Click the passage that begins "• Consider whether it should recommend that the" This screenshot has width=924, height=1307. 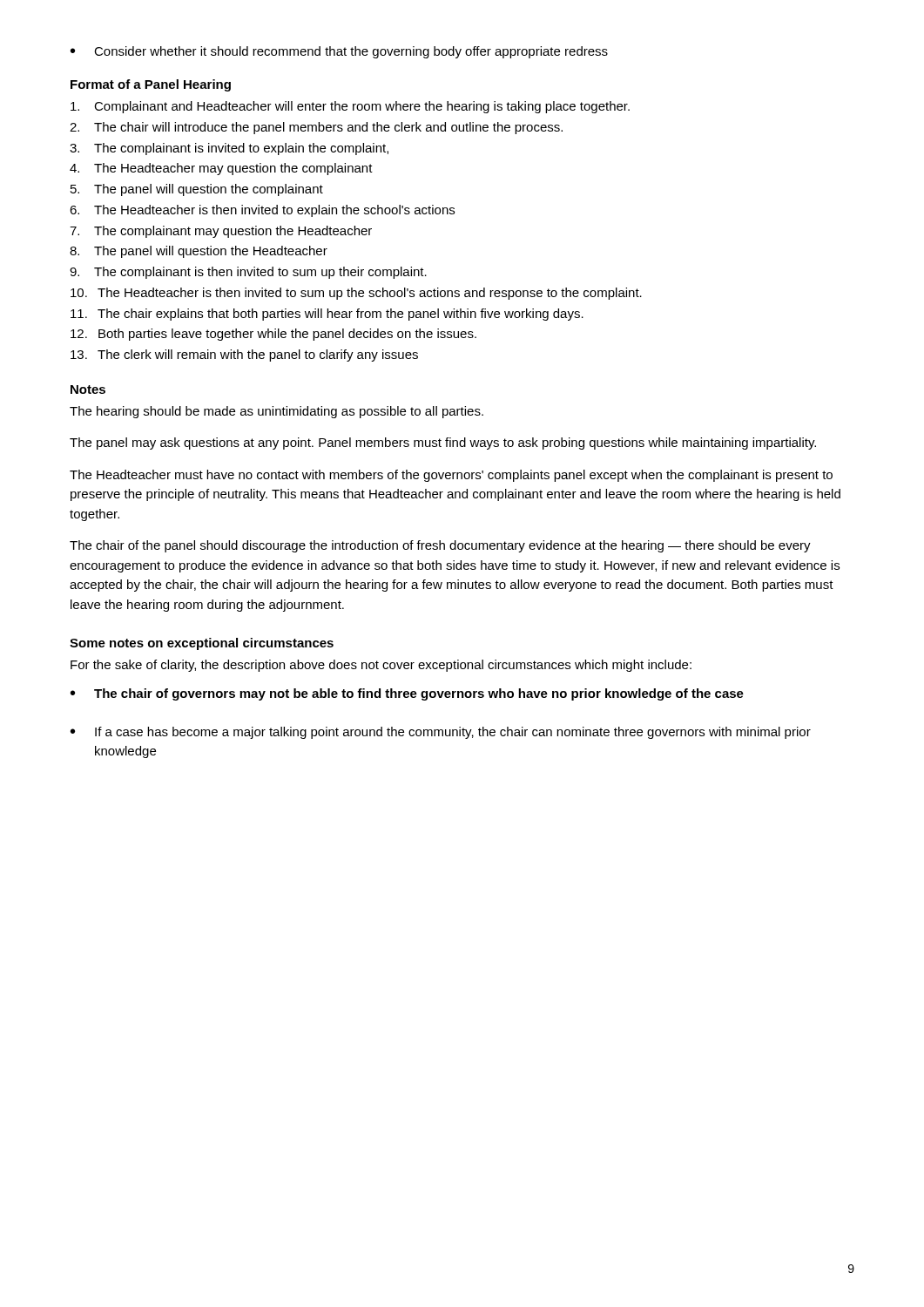pyautogui.click(x=339, y=51)
